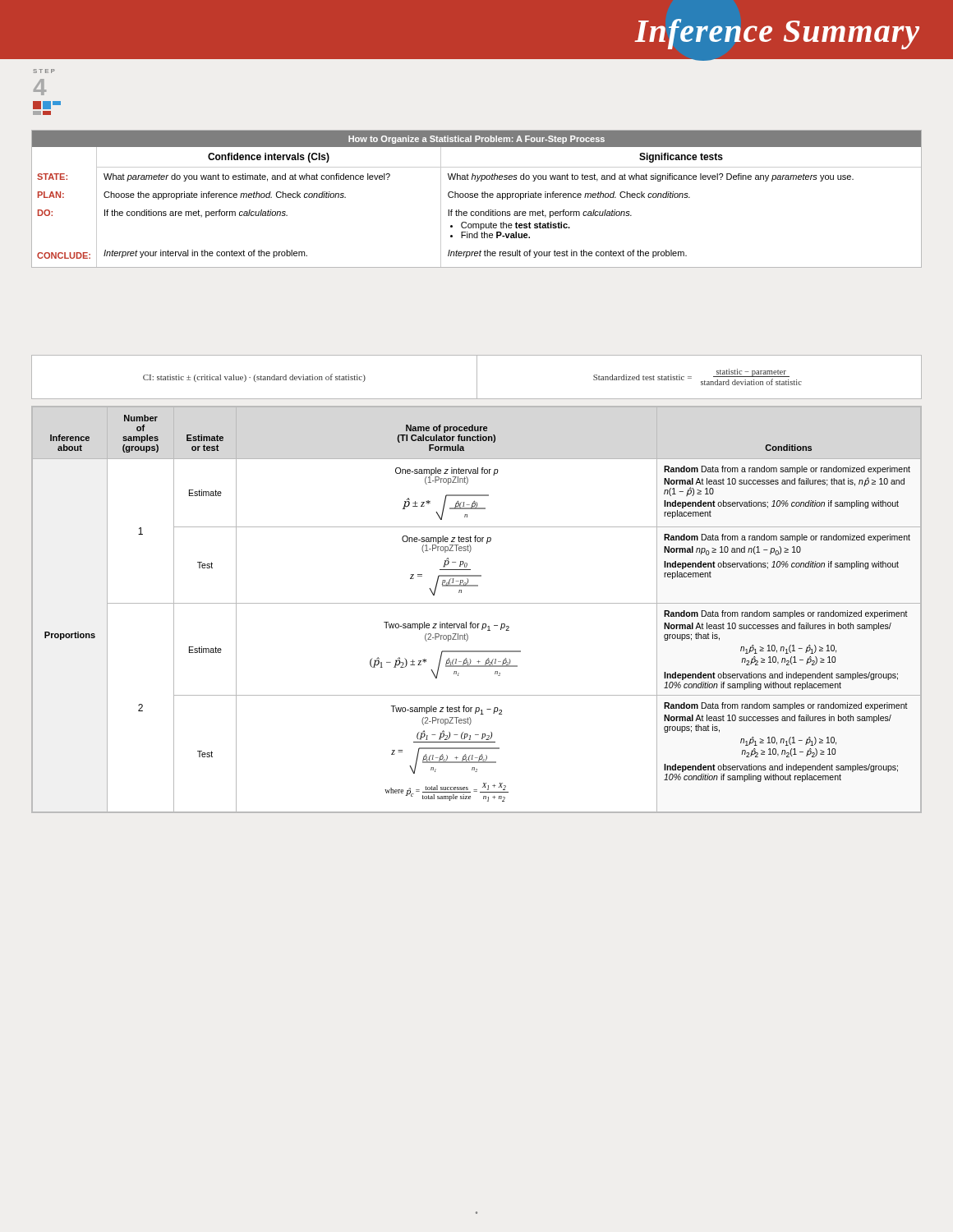Select the table that reads "Interpret the result"

(x=476, y=199)
